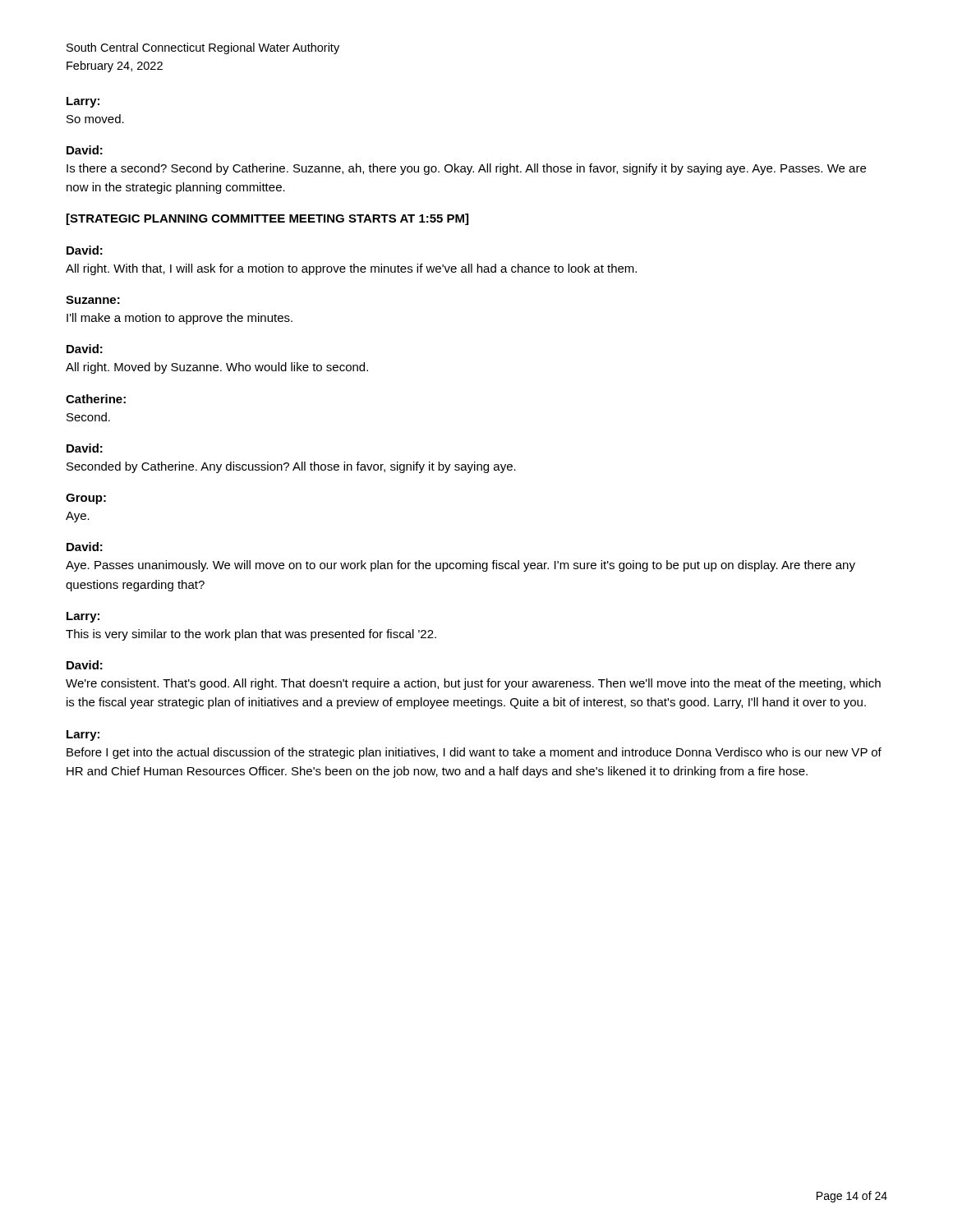Find the block starting "Before I get into"
This screenshot has width=953, height=1232.
point(474,761)
